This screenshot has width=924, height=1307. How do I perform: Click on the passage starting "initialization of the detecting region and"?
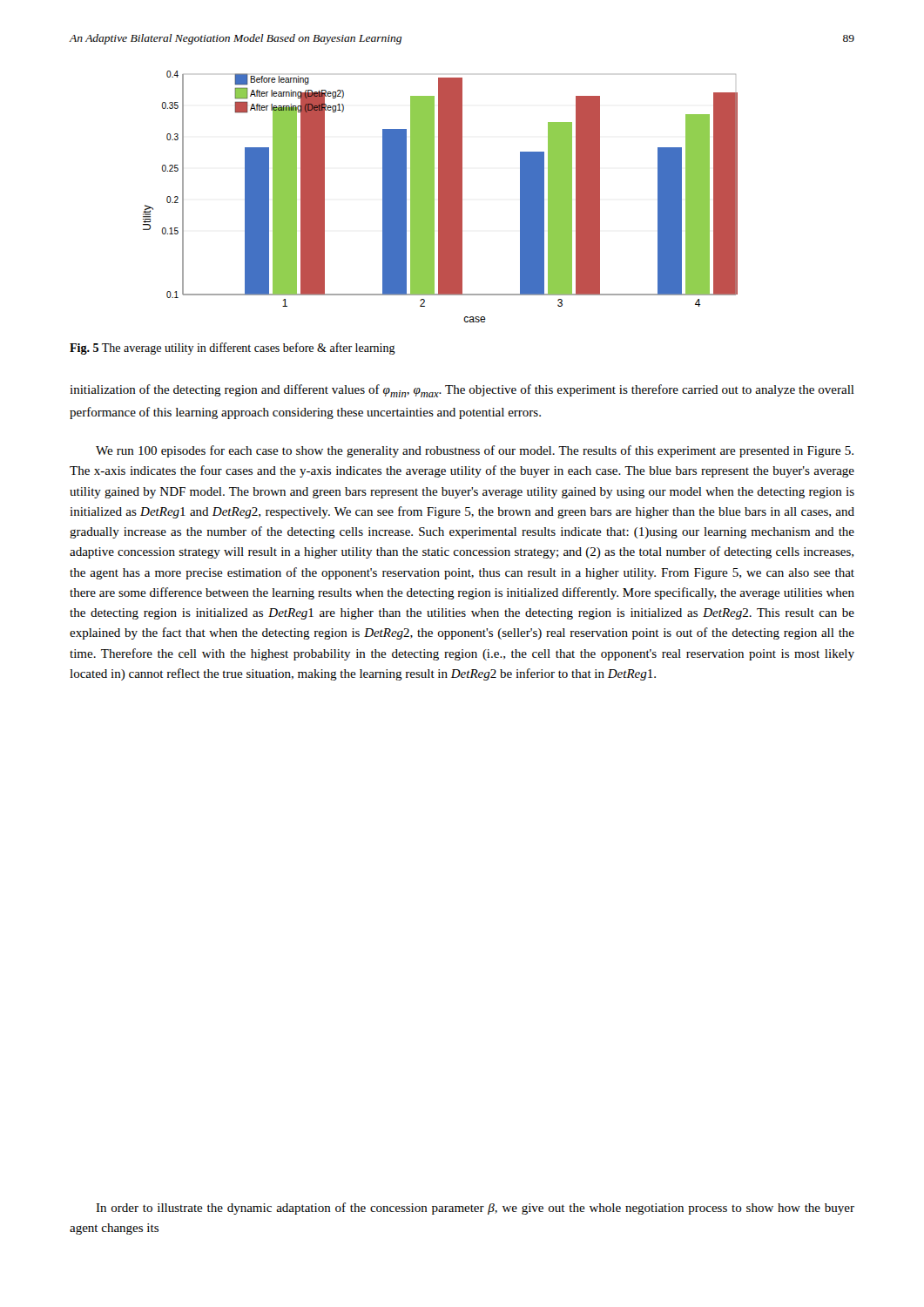point(462,401)
